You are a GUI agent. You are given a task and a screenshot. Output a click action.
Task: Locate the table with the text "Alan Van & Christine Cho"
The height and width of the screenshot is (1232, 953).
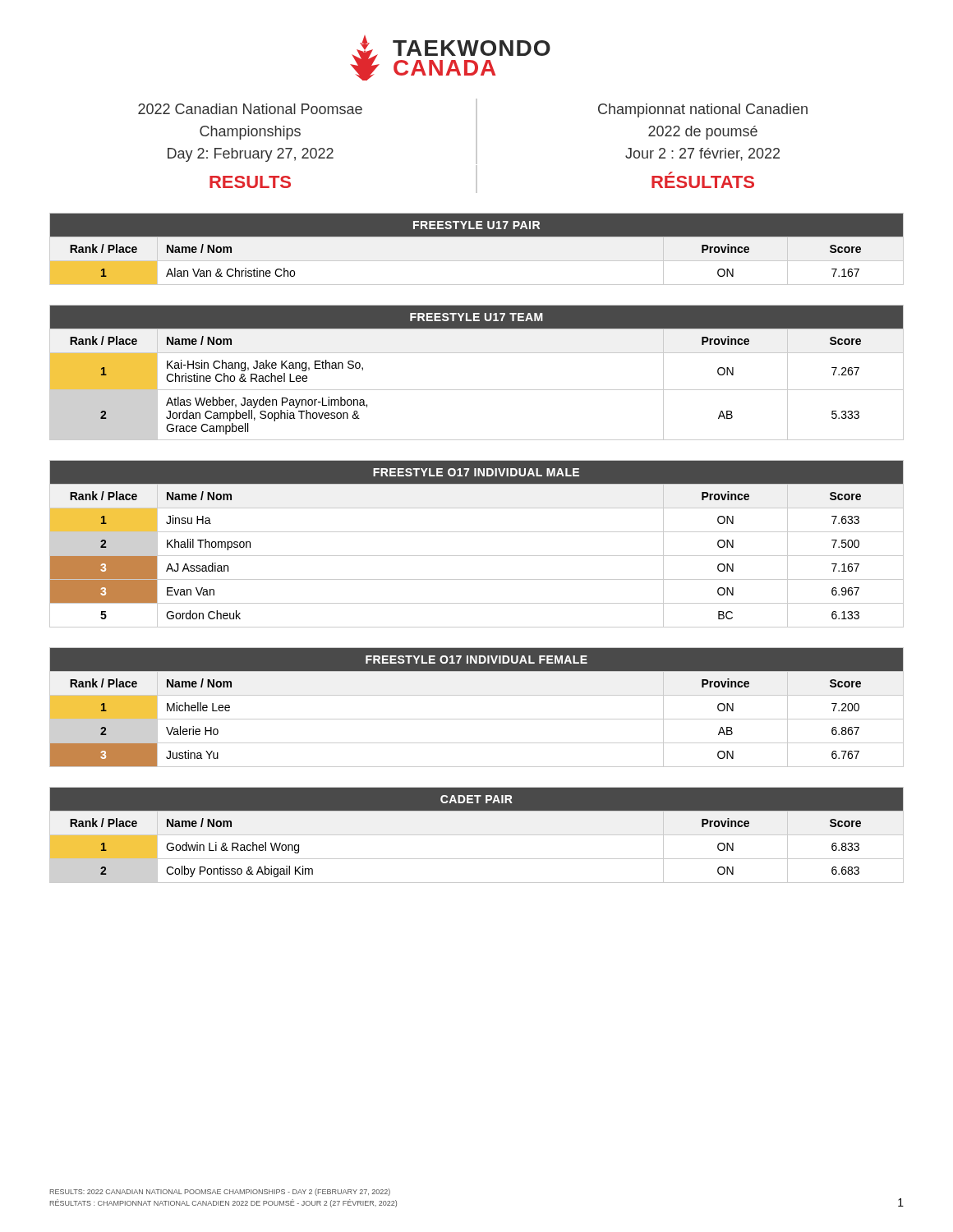click(476, 249)
